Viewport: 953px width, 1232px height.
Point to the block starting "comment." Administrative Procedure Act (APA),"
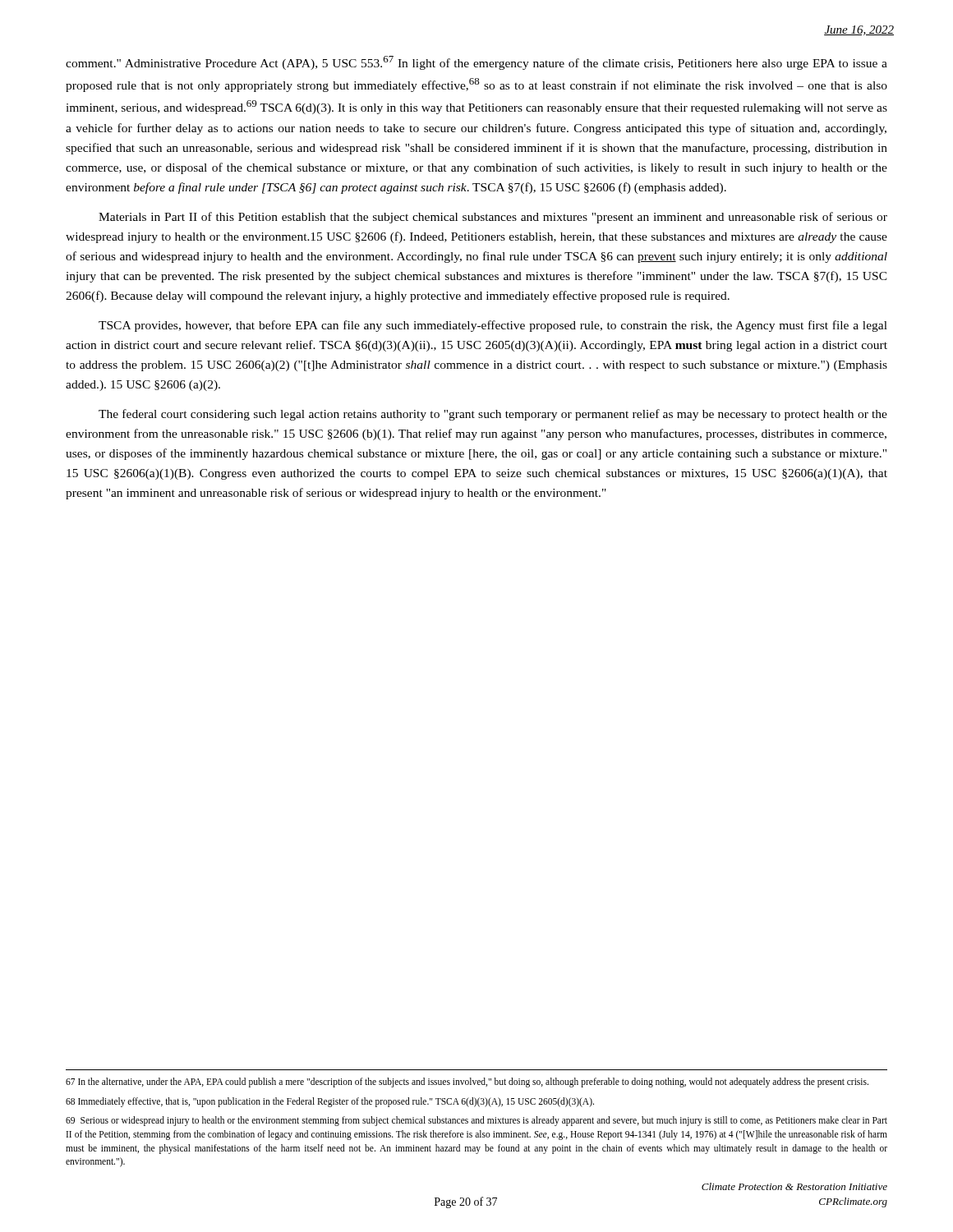pos(476,124)
